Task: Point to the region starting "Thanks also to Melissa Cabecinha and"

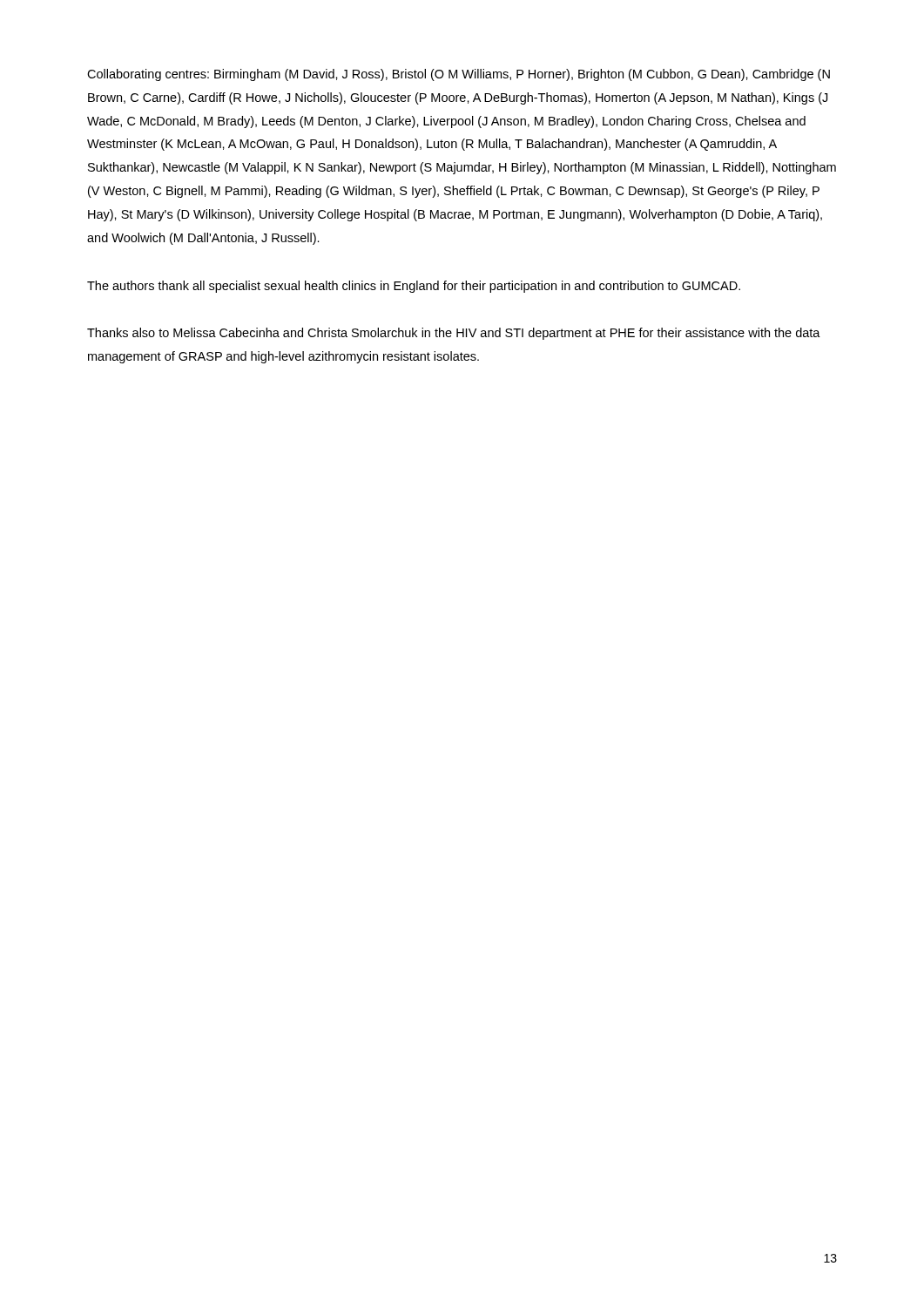Action: pos(453,345)
